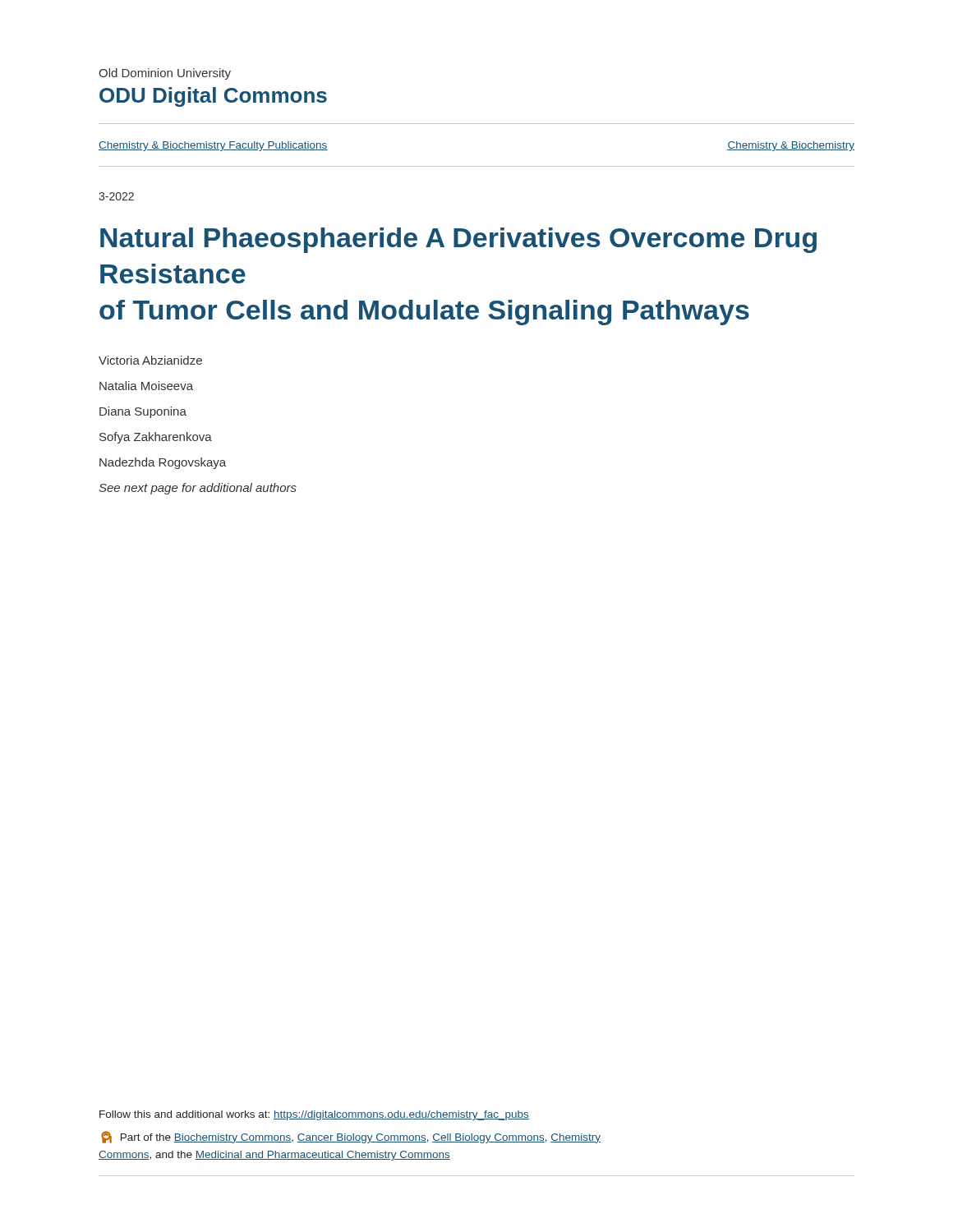Find the region starting "Sofya Zakharenkova"
The height and width of the screenshot is (1232, 953).
point(155,436)
